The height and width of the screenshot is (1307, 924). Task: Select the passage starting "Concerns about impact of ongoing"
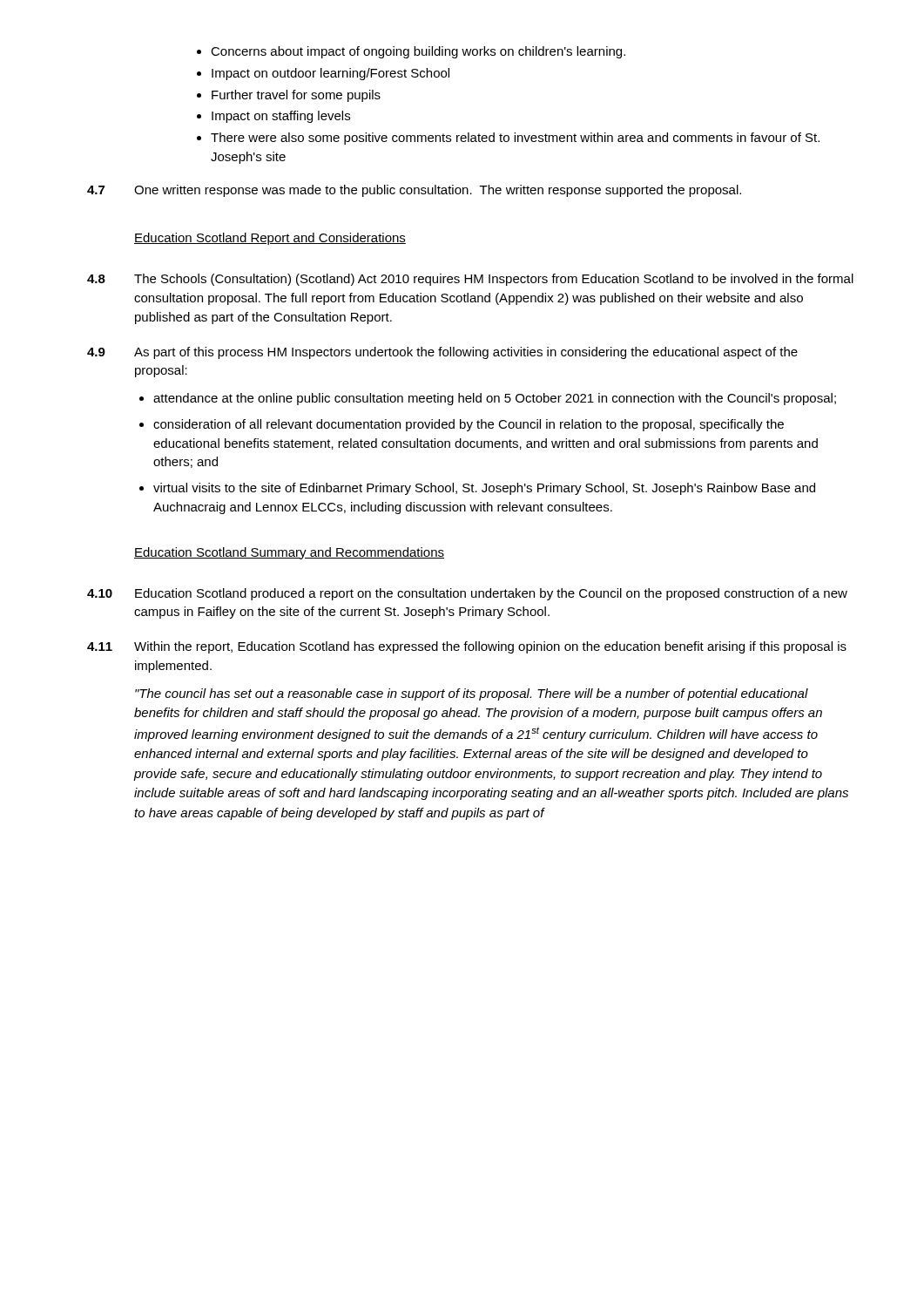point(523,51)
